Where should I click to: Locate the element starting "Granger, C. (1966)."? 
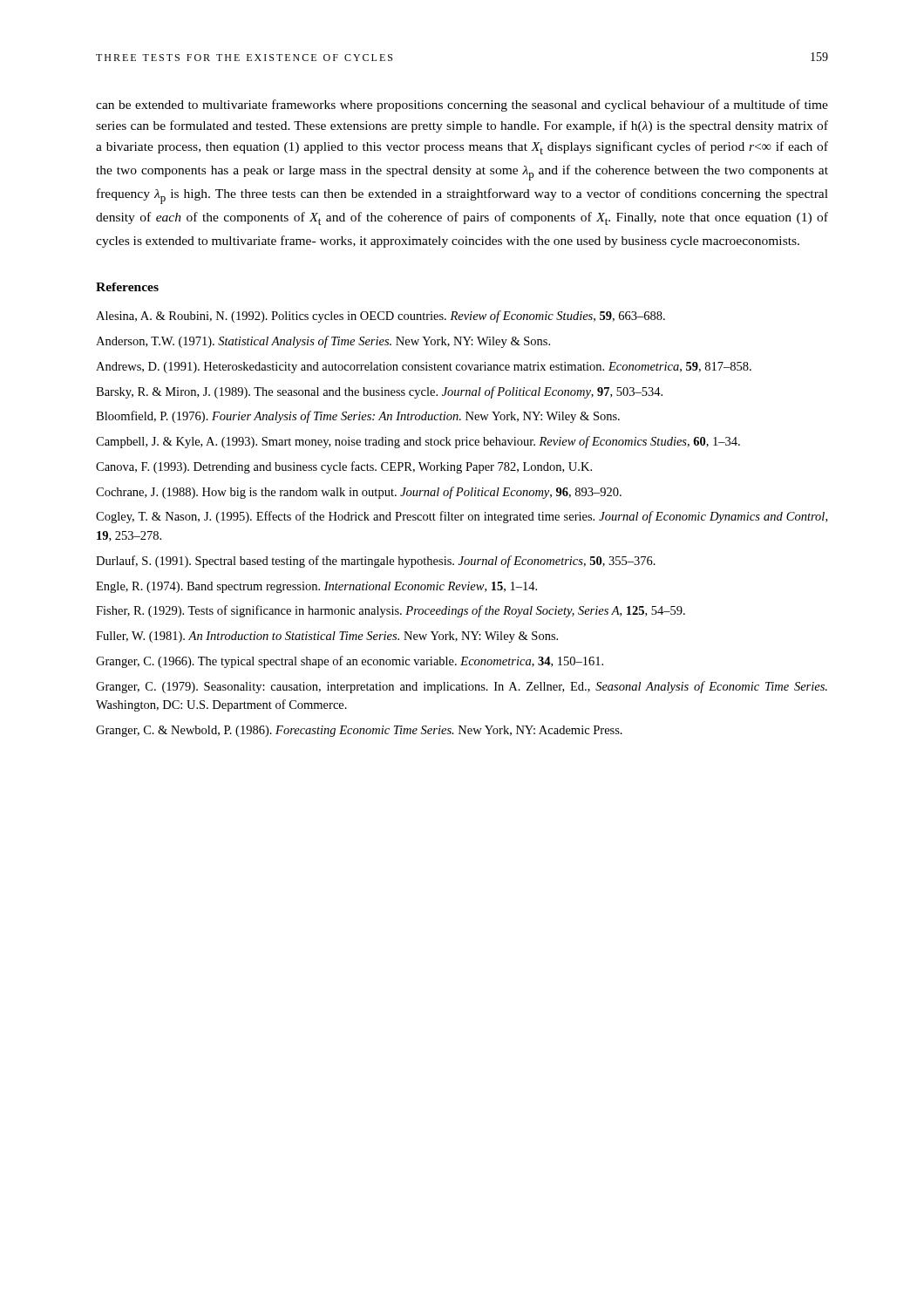pos(350,661)
